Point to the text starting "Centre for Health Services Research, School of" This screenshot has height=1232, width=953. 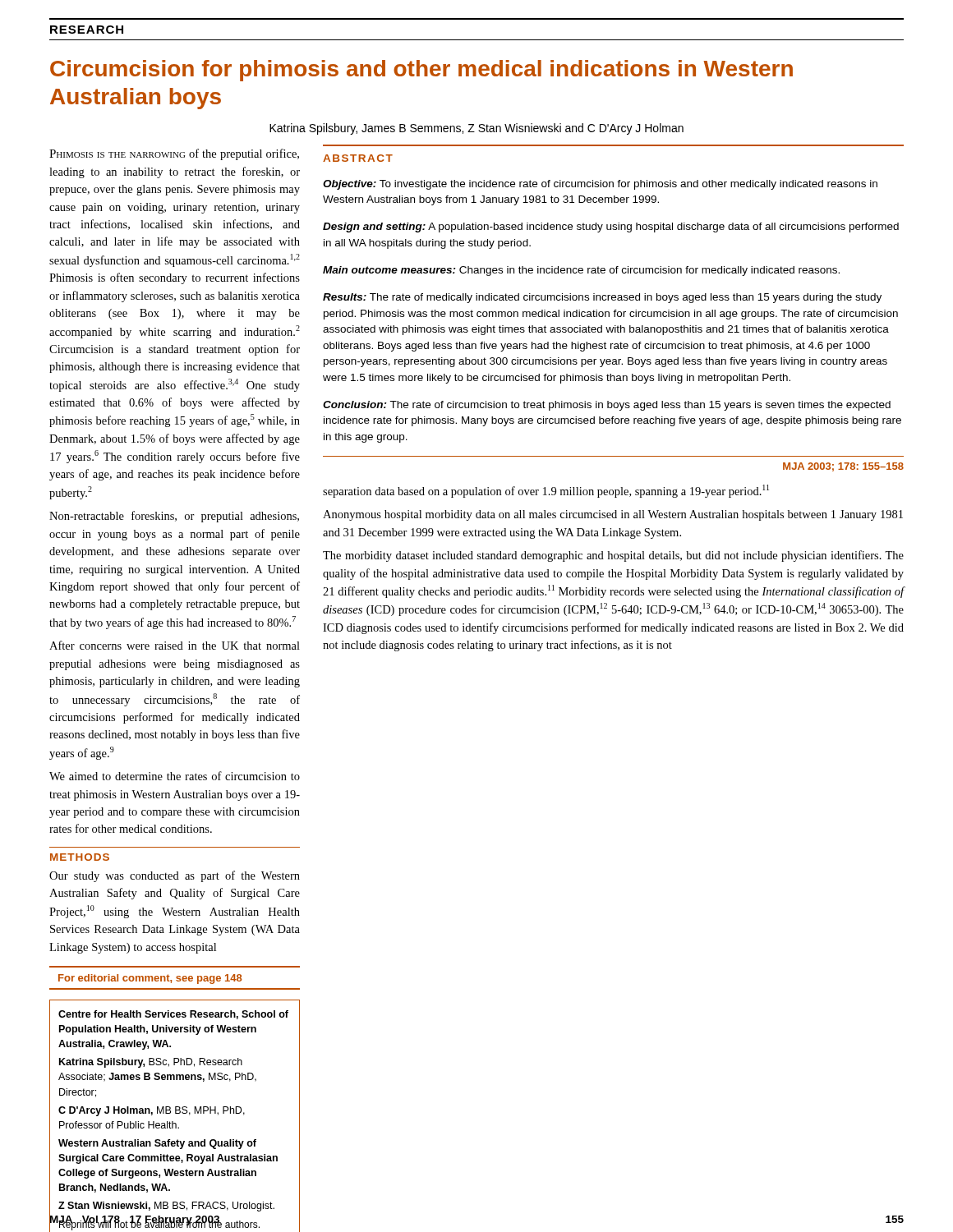[x=175, y=1119]
